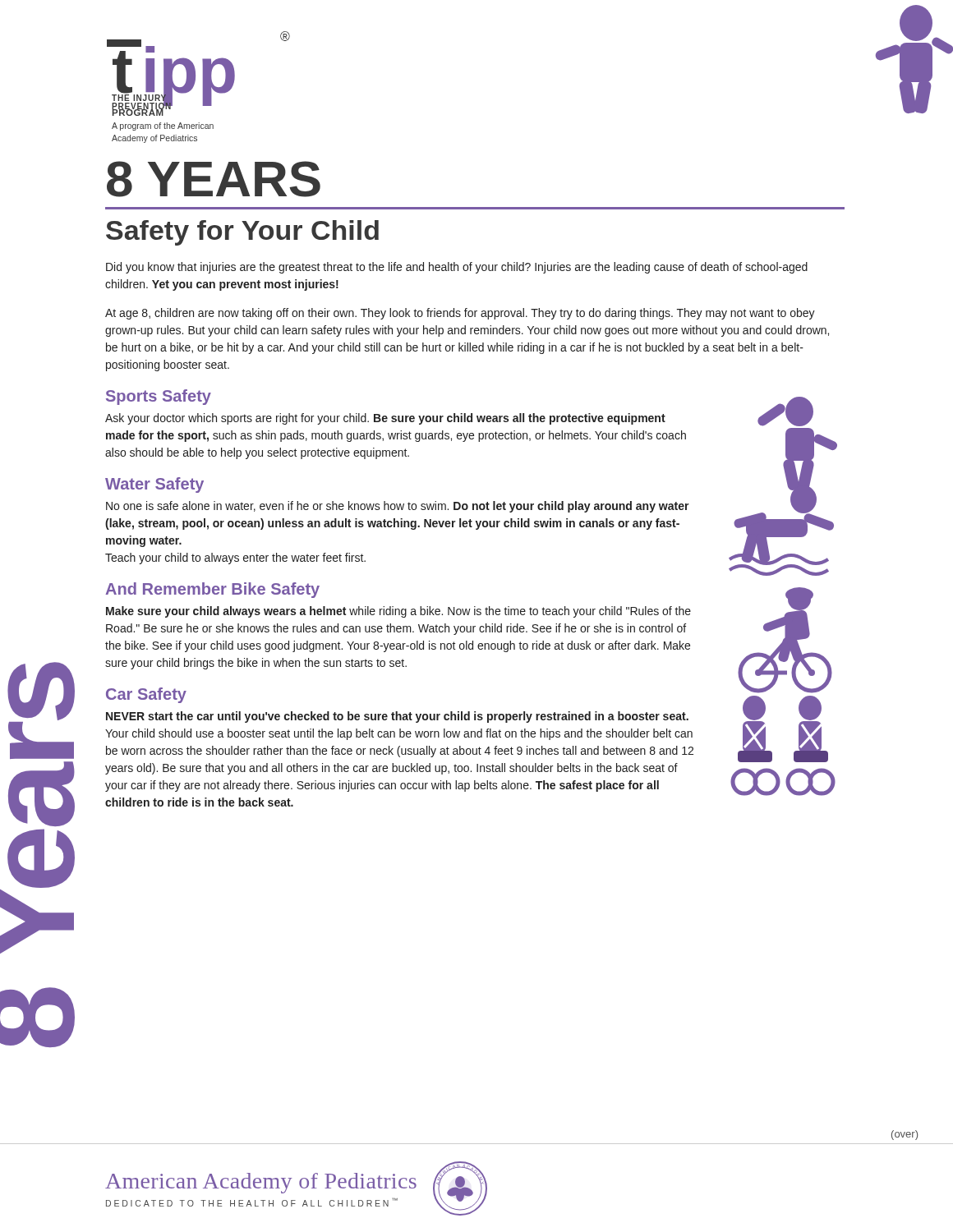The width and height of the screenshot is (953, 1232).
Task: Navigate to the passage starting "Safety for Your Child"
Action: [243, 230]
